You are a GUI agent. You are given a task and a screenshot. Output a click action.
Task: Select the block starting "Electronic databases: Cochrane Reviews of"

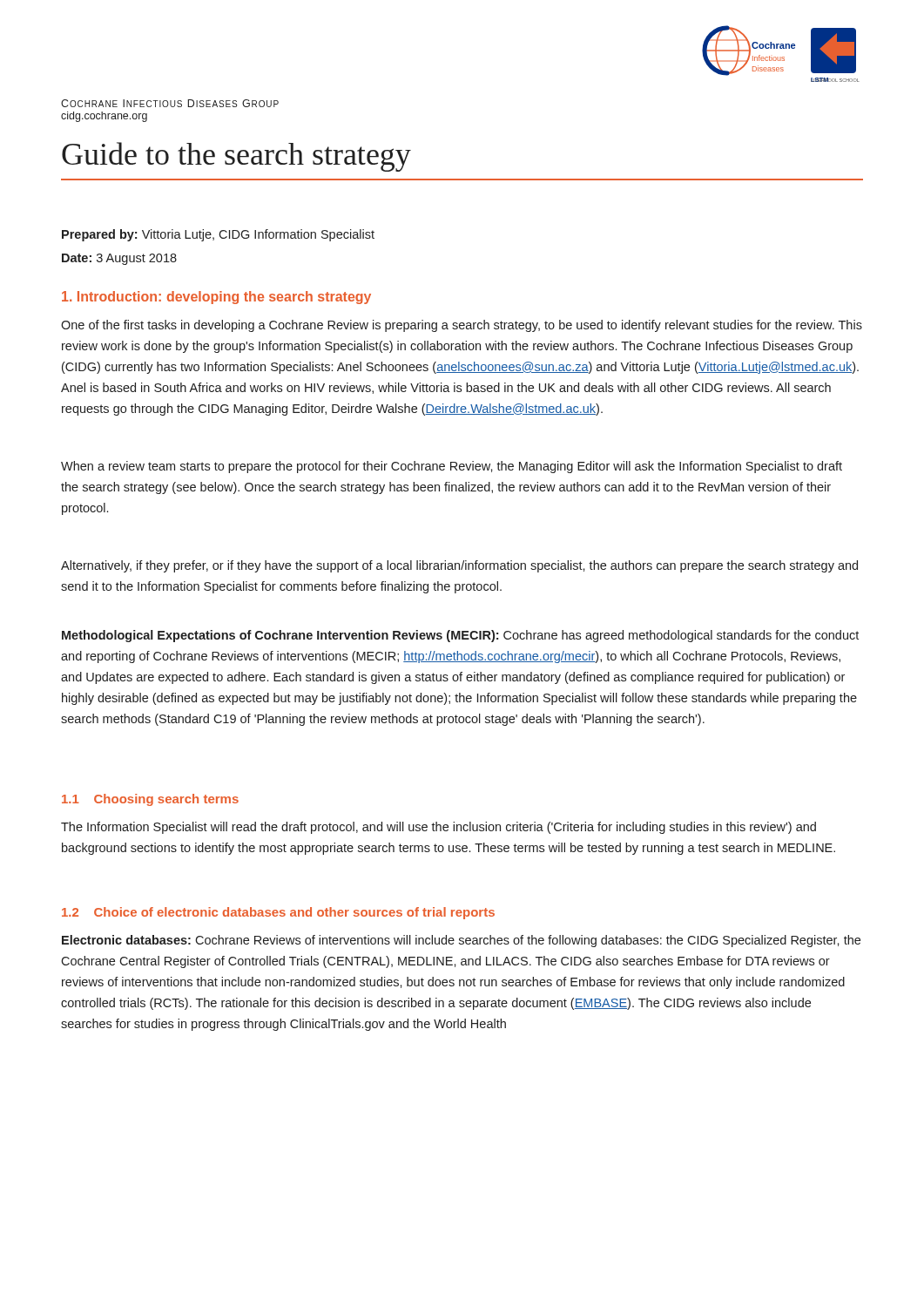(462, 983)
